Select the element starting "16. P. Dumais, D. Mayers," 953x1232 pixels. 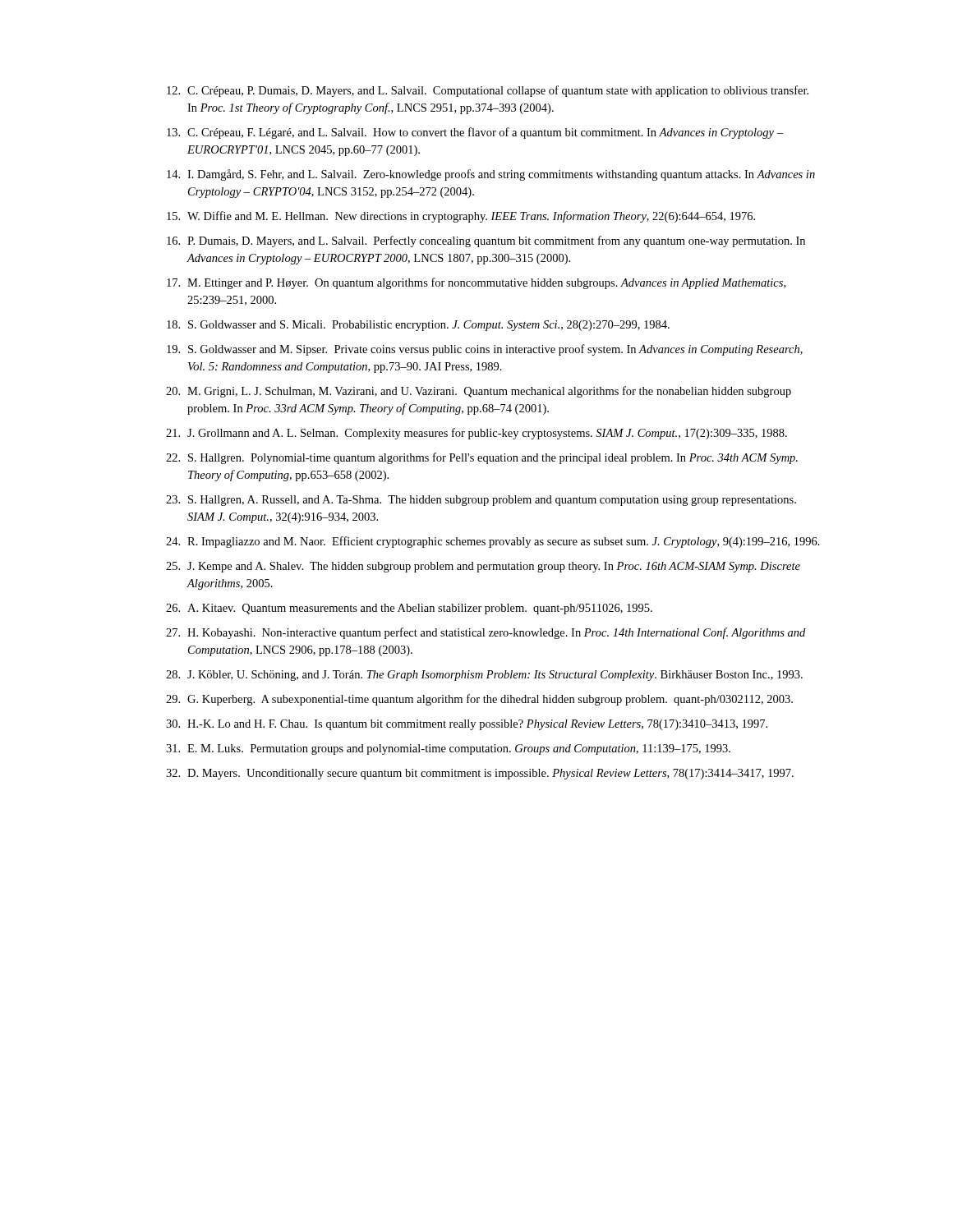pos(485,250)
